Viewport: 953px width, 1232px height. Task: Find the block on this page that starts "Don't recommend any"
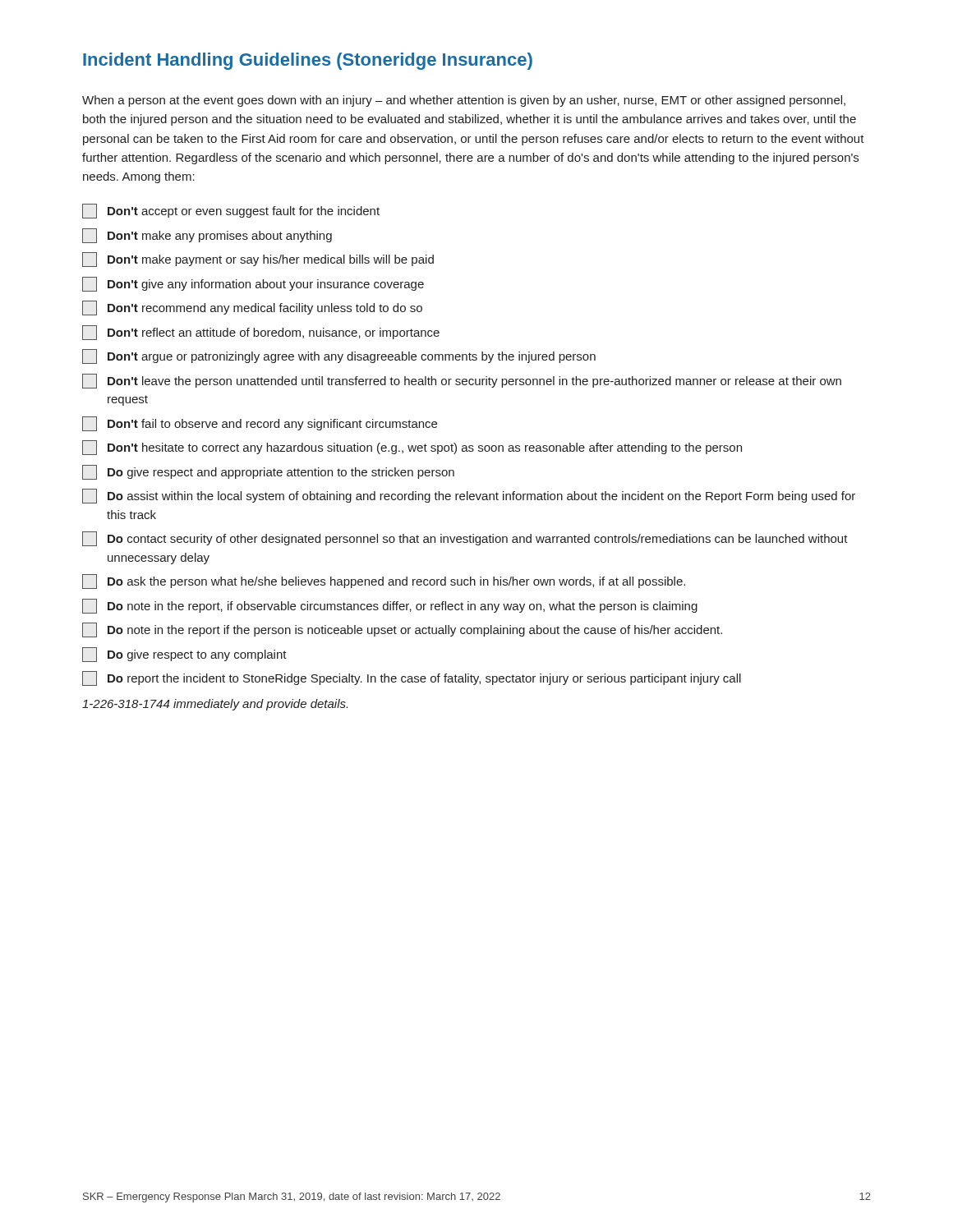pyautogui.click(x=252, y=308)
